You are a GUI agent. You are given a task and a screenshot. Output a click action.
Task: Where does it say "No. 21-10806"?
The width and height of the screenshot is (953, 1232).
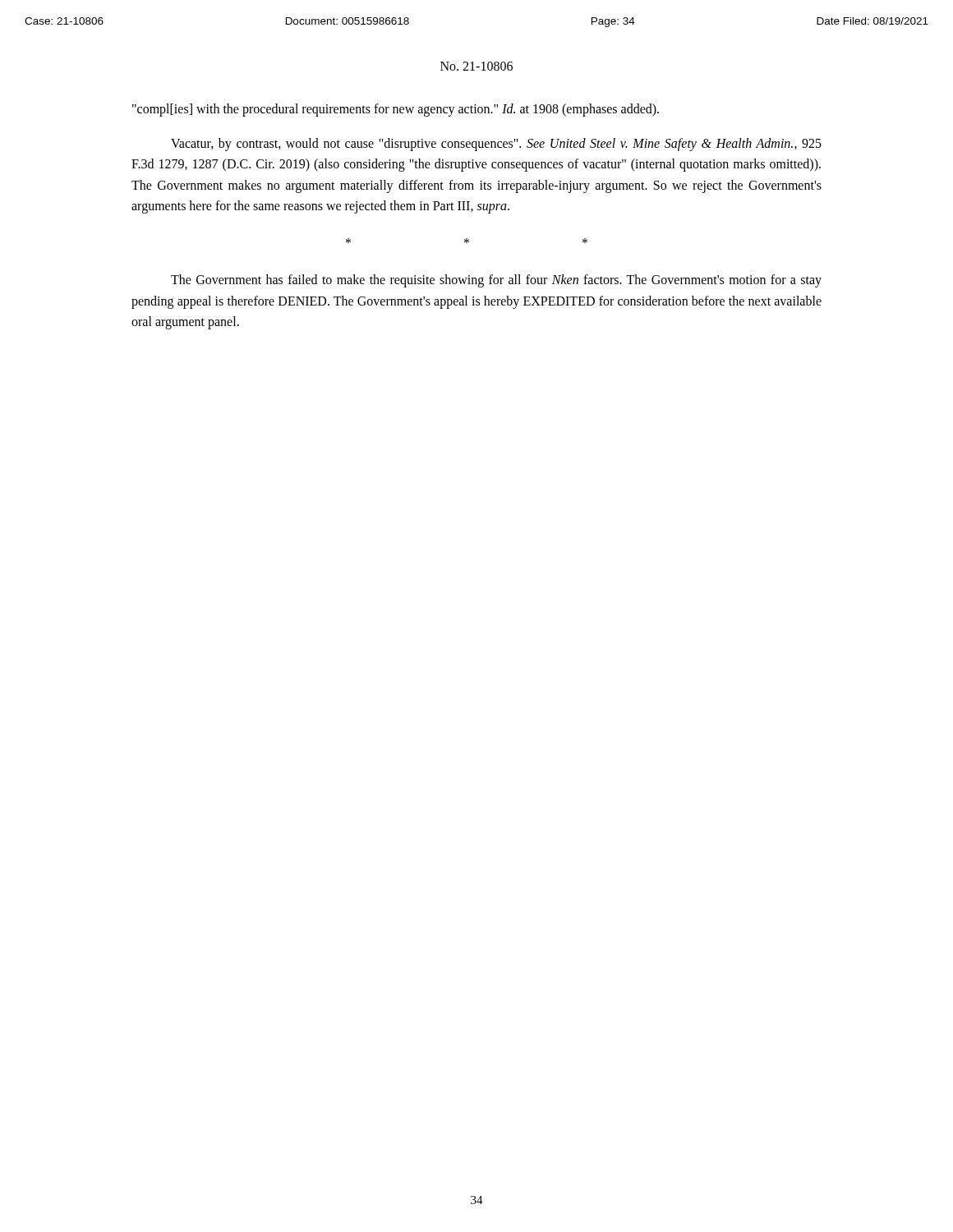pos(476,66)
